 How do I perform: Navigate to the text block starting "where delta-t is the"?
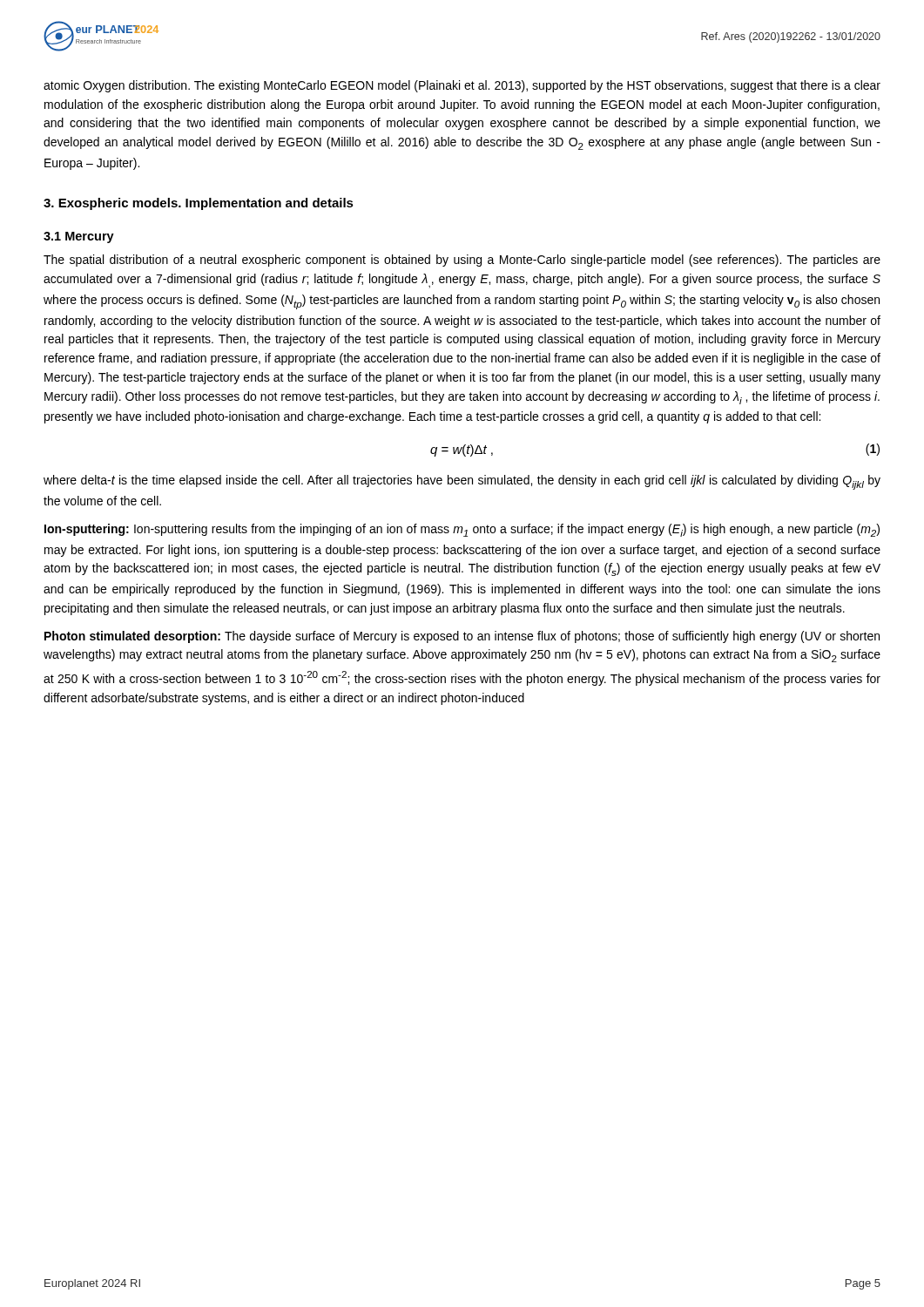(462, 491)
